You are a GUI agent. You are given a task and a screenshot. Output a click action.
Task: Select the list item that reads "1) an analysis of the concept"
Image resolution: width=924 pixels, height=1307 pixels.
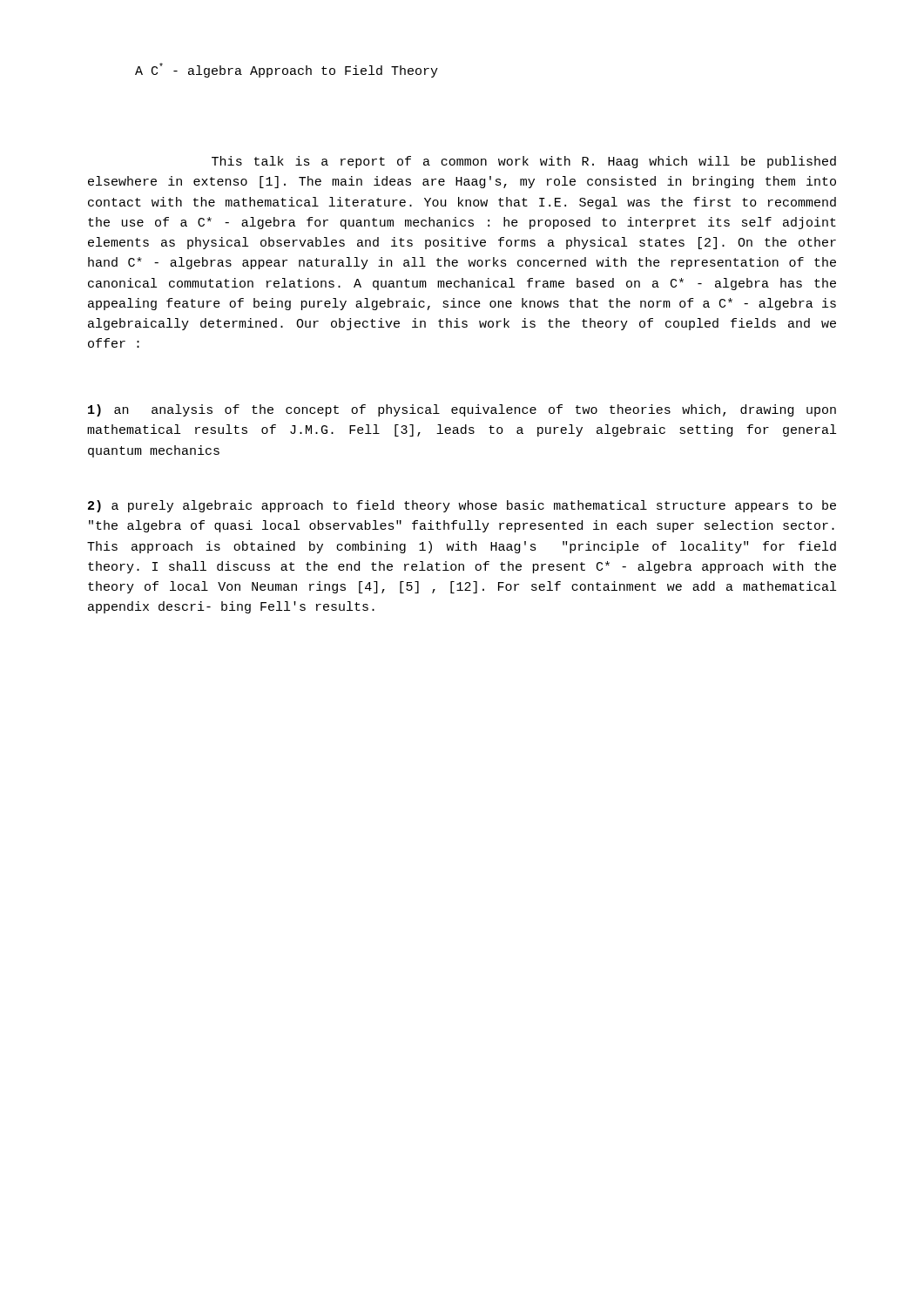point(462,431)
